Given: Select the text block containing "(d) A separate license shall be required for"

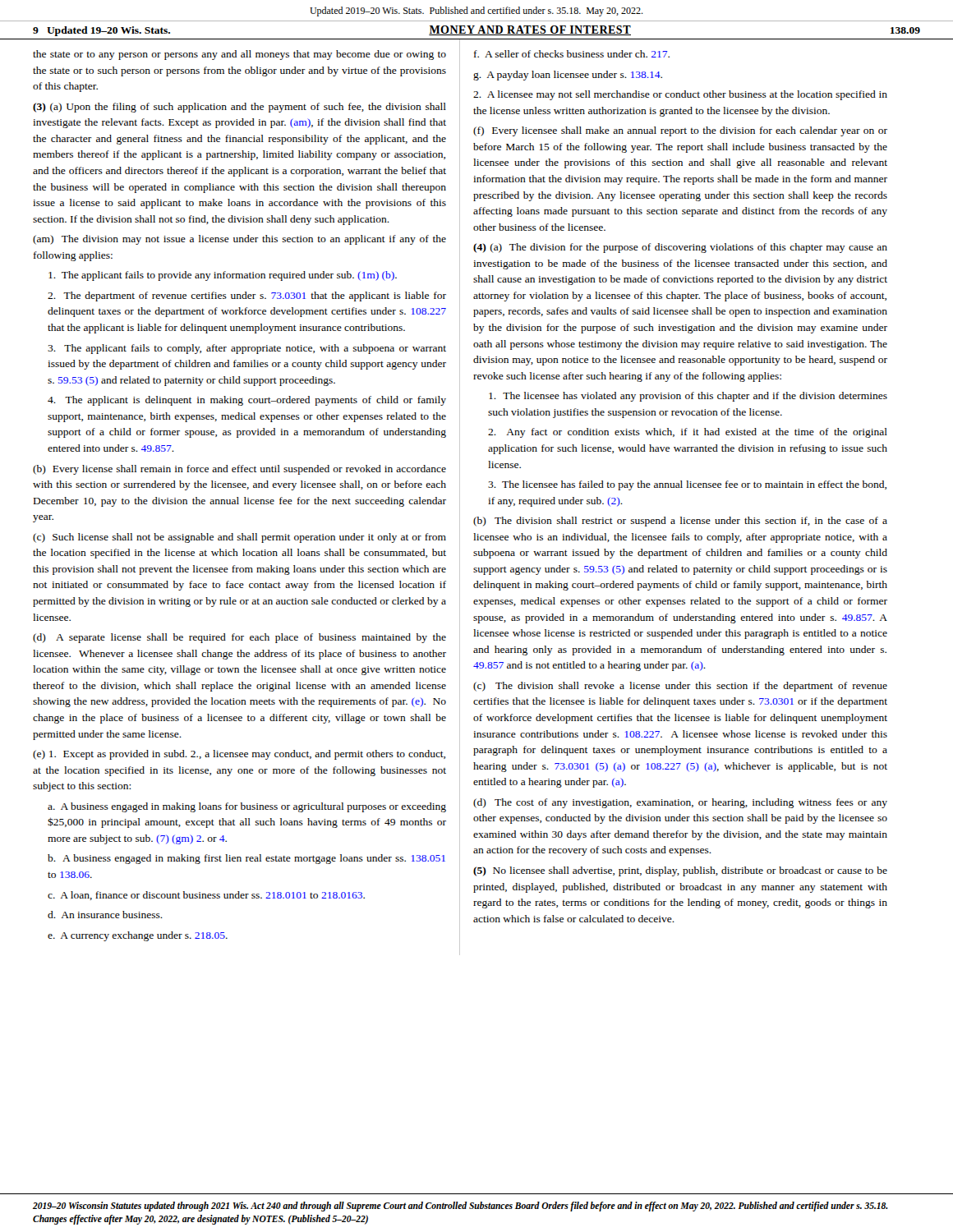Looking at the screenshot, I should 239,685.
